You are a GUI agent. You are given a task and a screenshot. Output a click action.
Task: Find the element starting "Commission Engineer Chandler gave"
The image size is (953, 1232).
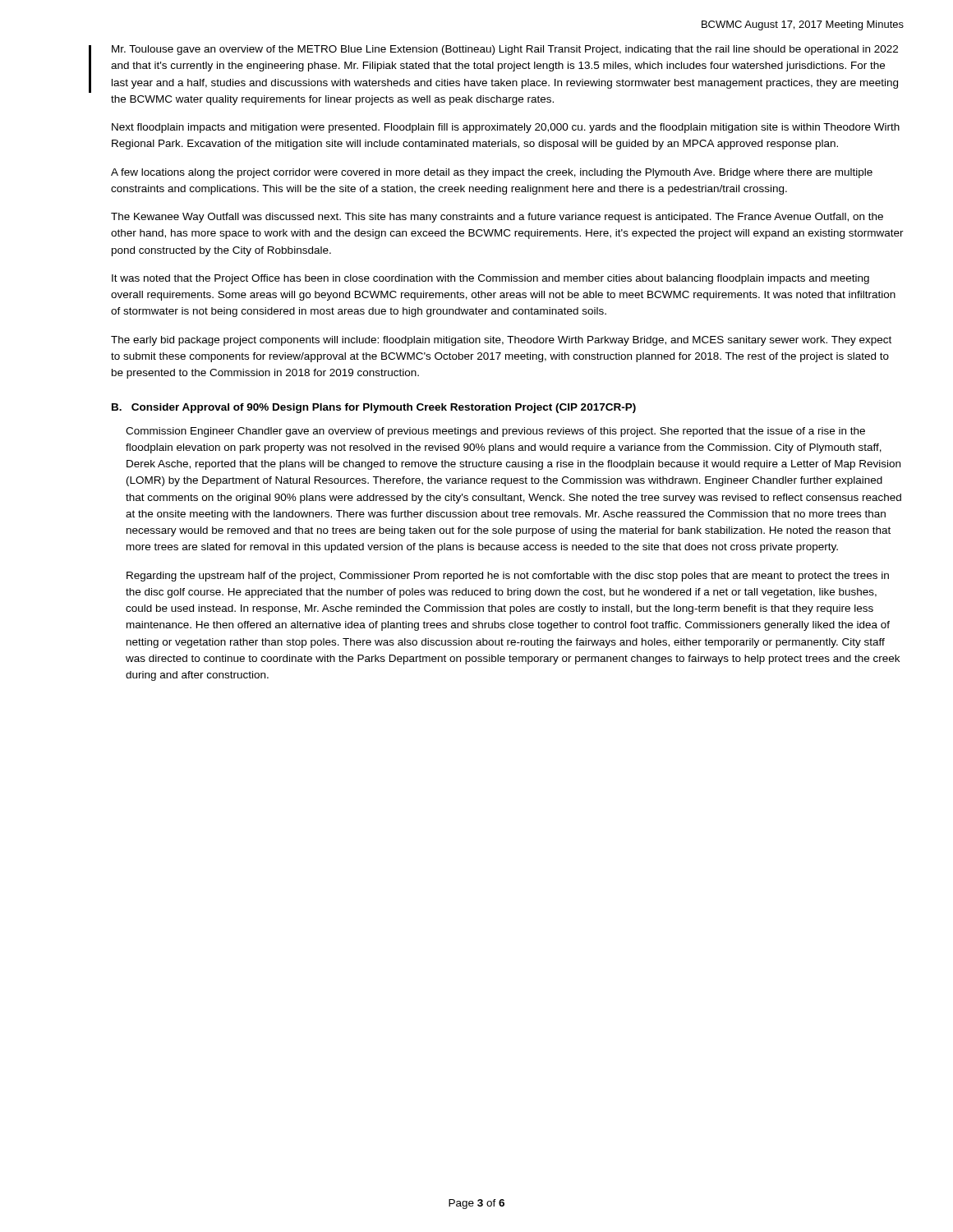[514, 489]
